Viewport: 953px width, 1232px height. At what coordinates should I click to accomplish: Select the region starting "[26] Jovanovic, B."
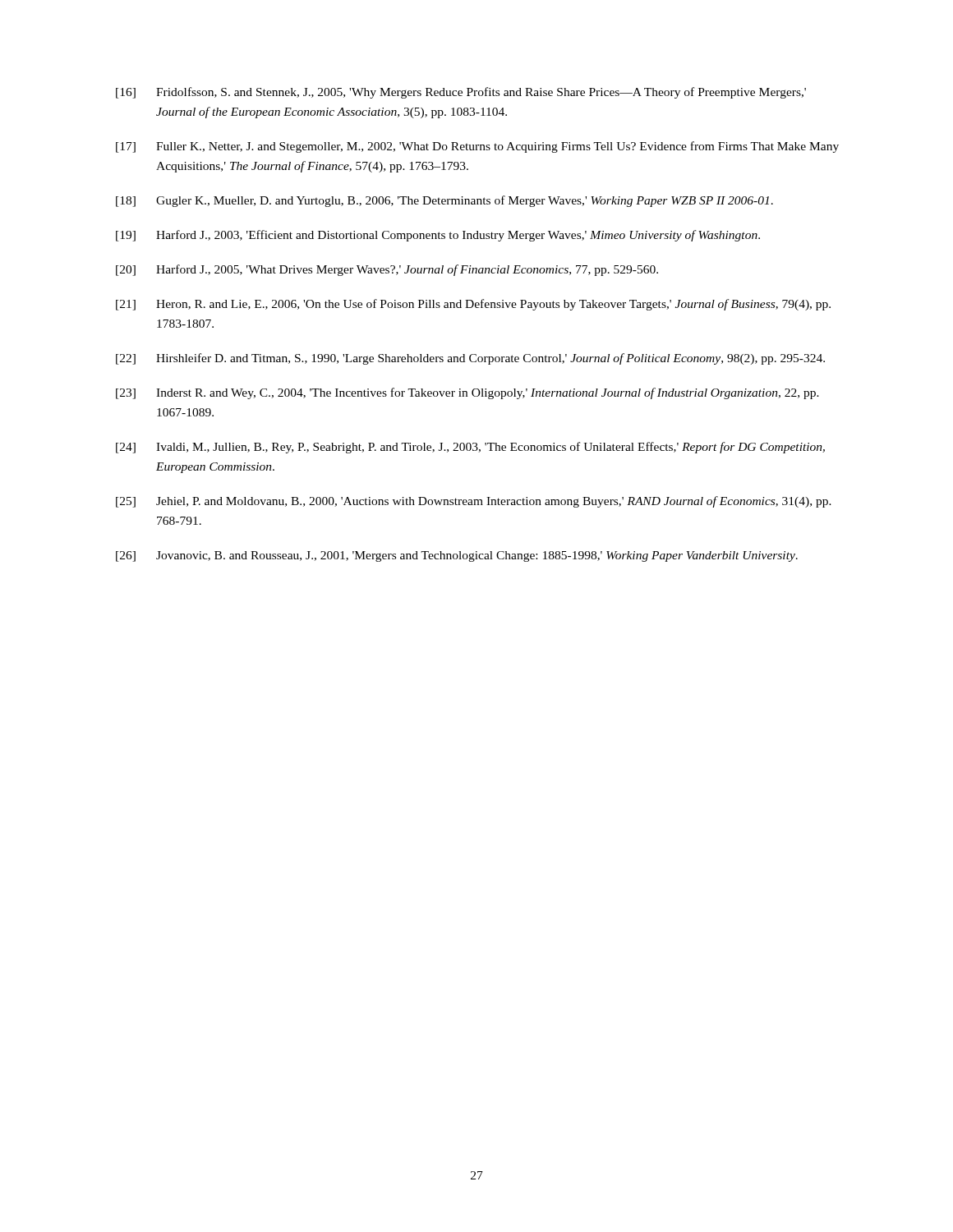[x=481, y=555]
